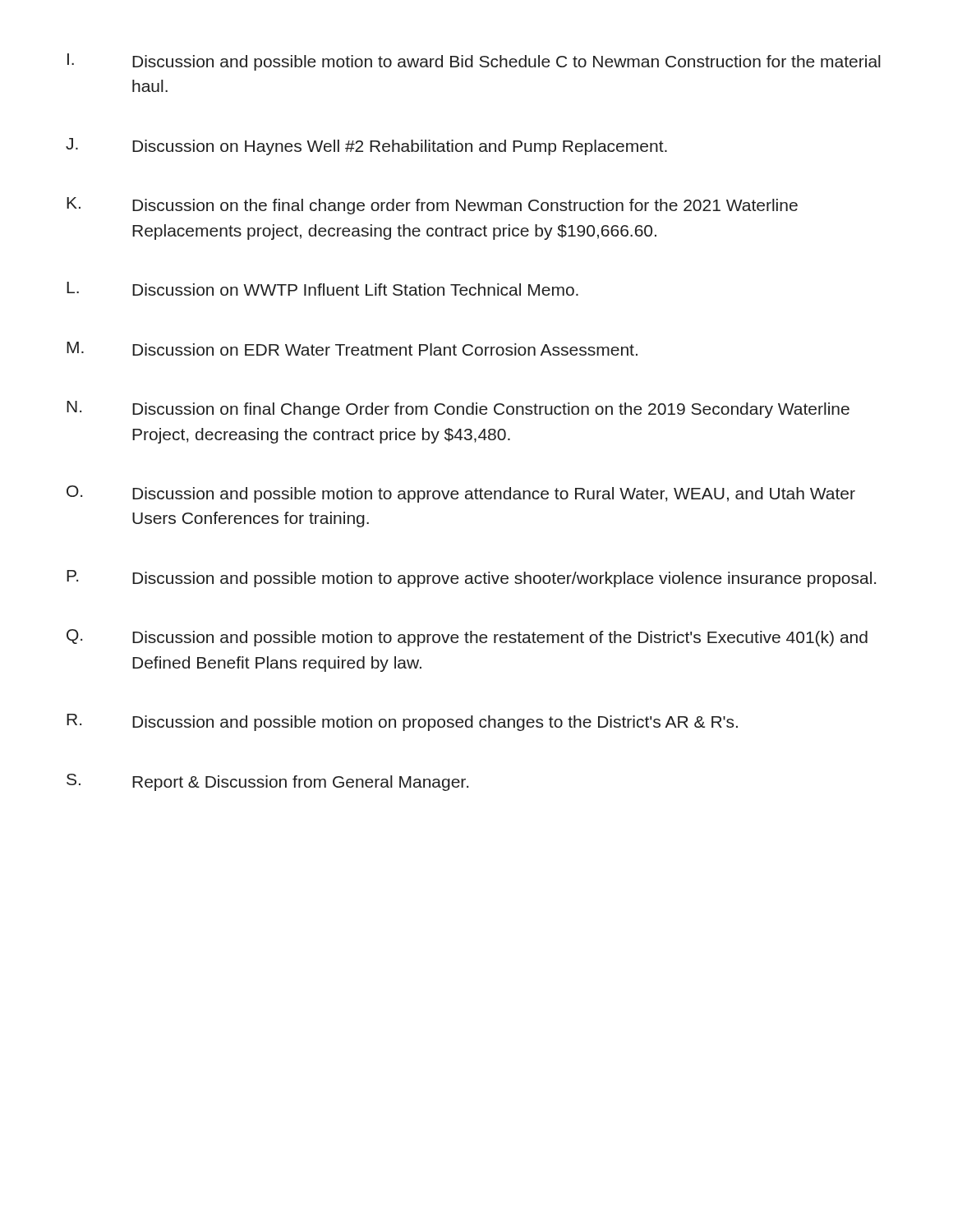Select the text starting "R. Discussion and possible motion on"
953x1232 pixels.
click(403, 722)
